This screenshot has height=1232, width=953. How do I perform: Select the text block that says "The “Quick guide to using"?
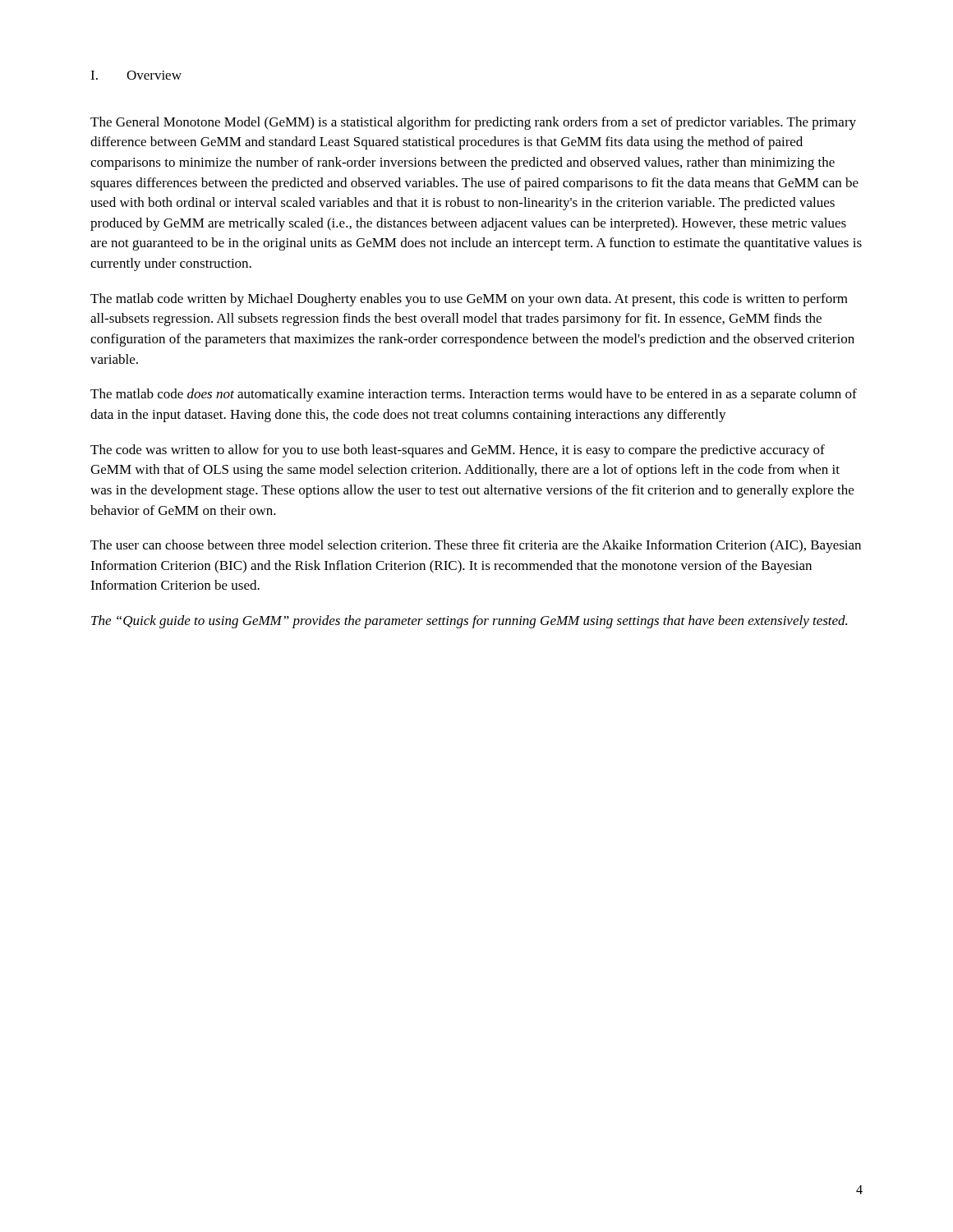pos(469,621)
